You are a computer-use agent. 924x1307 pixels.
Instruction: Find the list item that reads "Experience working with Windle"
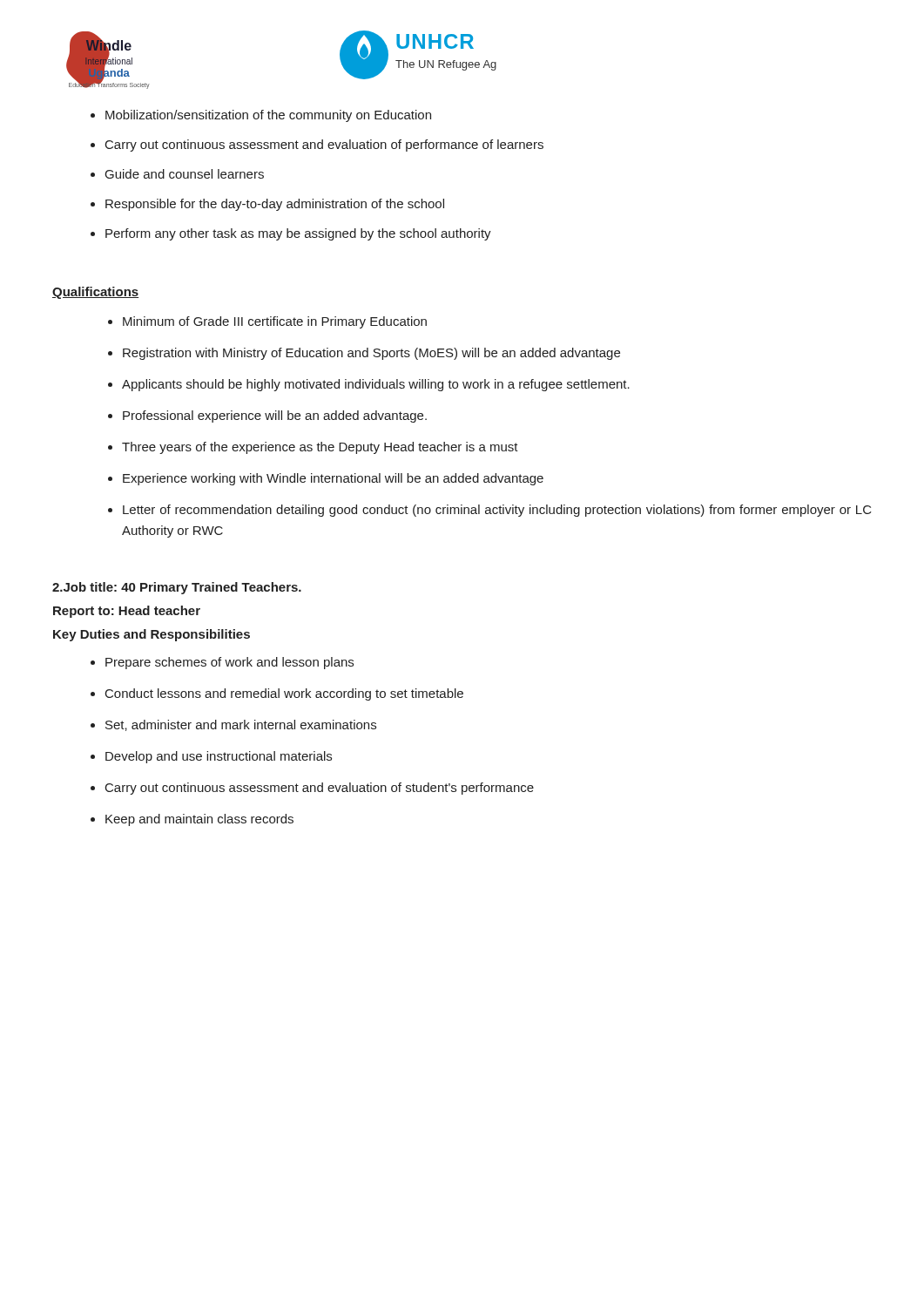[x=333, y=478]
